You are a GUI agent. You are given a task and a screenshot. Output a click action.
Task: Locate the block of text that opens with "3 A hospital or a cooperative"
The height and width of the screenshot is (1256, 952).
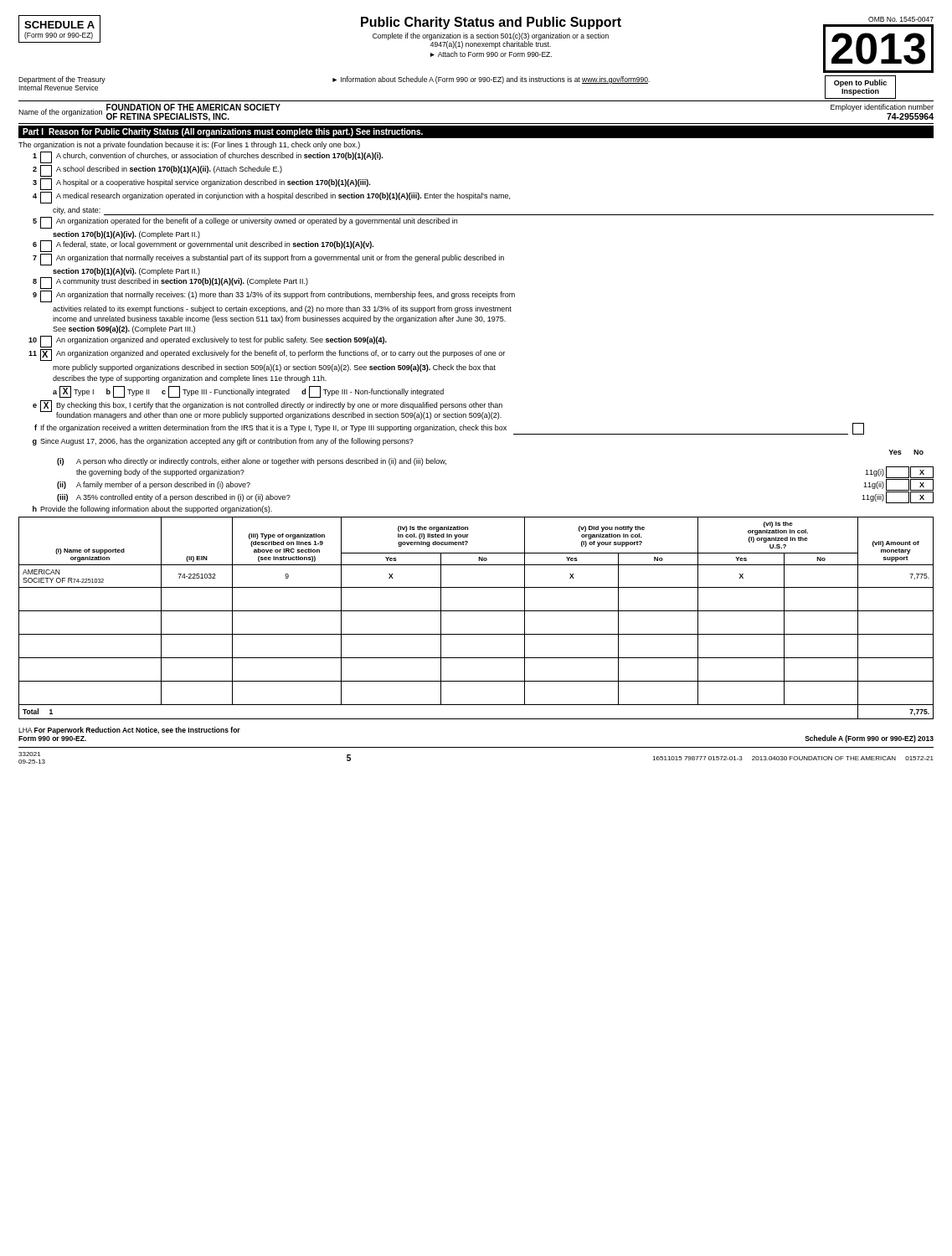[x=194, y=184]
